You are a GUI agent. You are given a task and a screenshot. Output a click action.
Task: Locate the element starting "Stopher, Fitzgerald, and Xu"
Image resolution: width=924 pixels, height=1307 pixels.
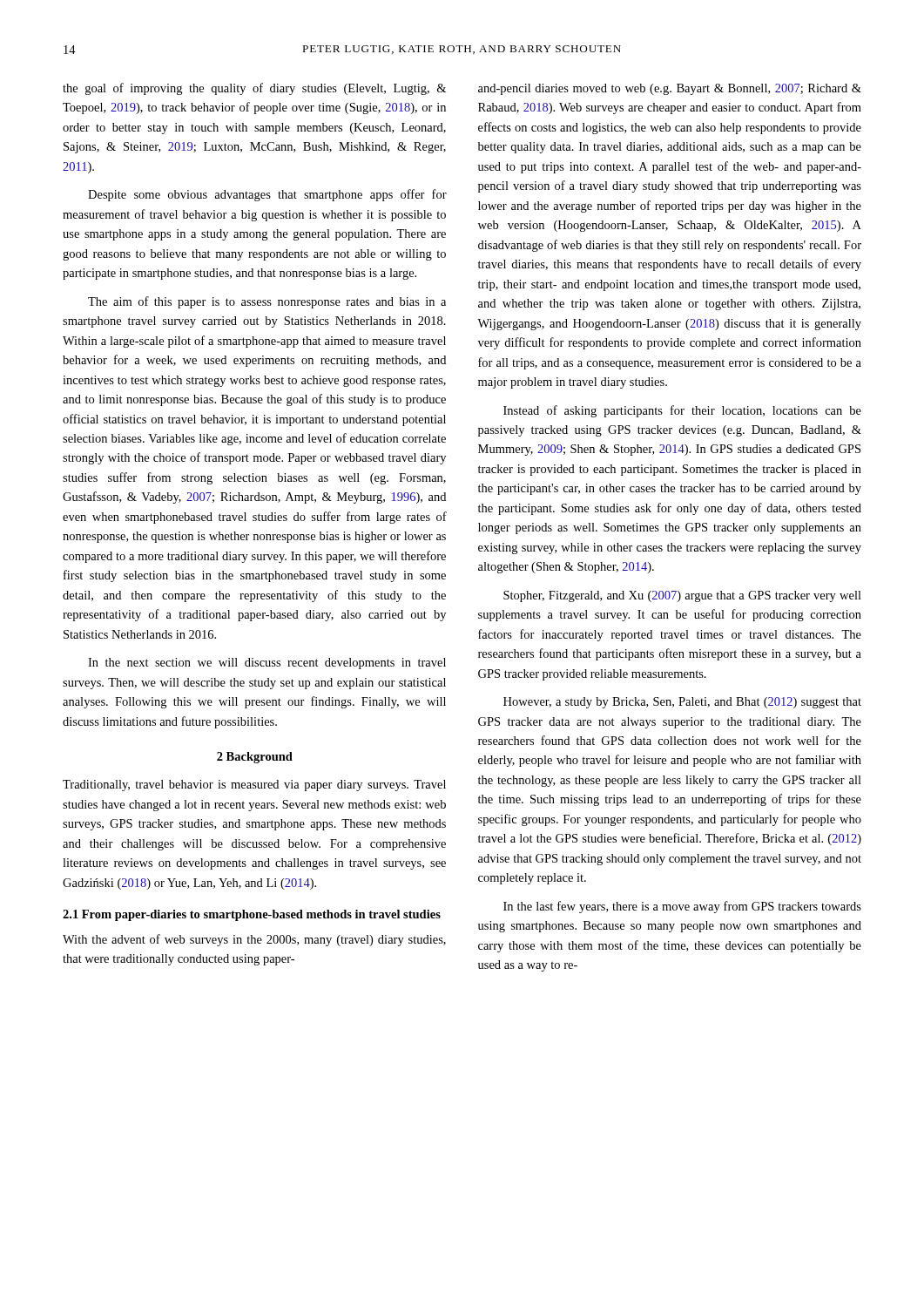pos(669,634)
